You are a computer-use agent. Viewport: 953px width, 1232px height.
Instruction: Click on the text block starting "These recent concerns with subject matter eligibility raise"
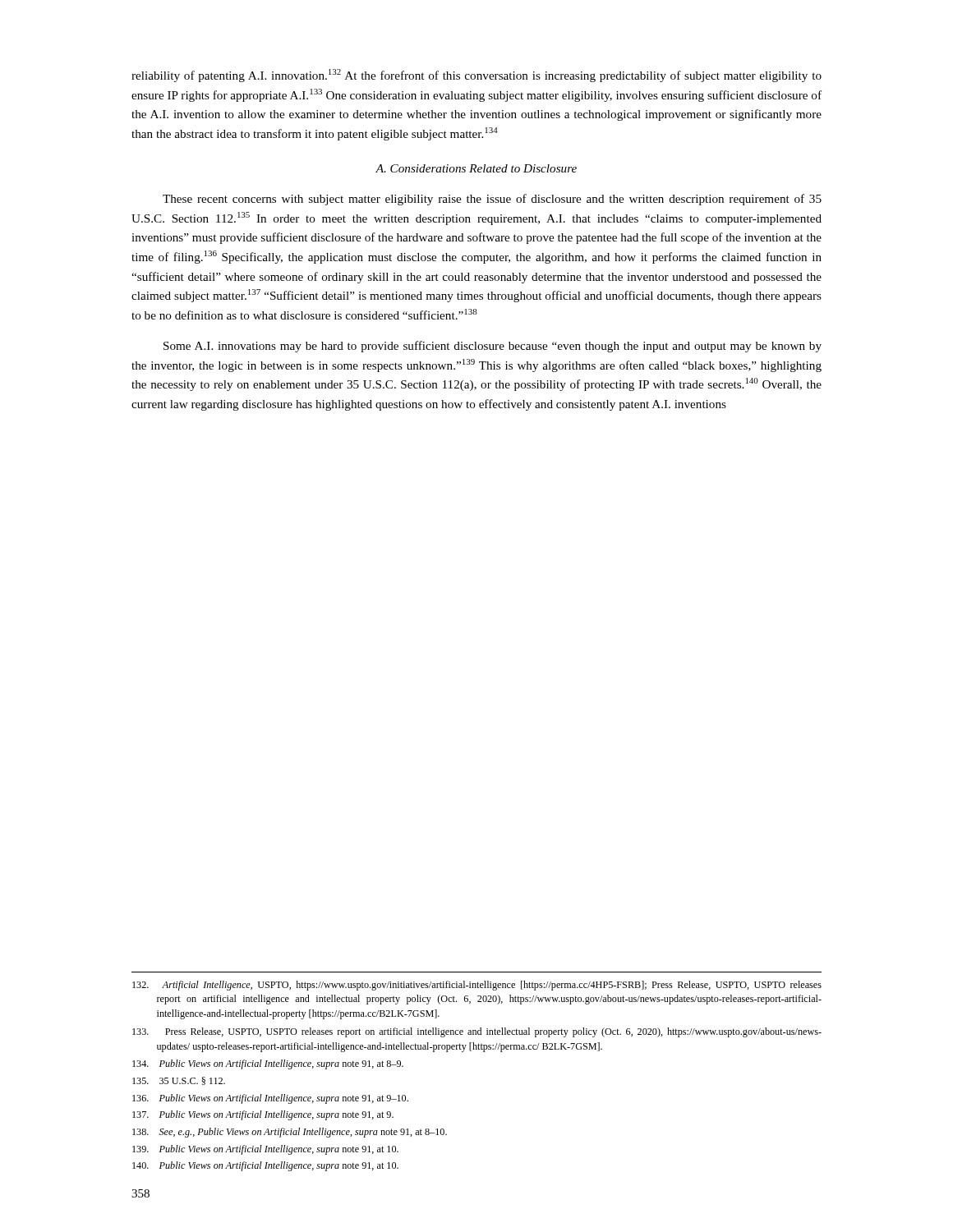(476, 301)
